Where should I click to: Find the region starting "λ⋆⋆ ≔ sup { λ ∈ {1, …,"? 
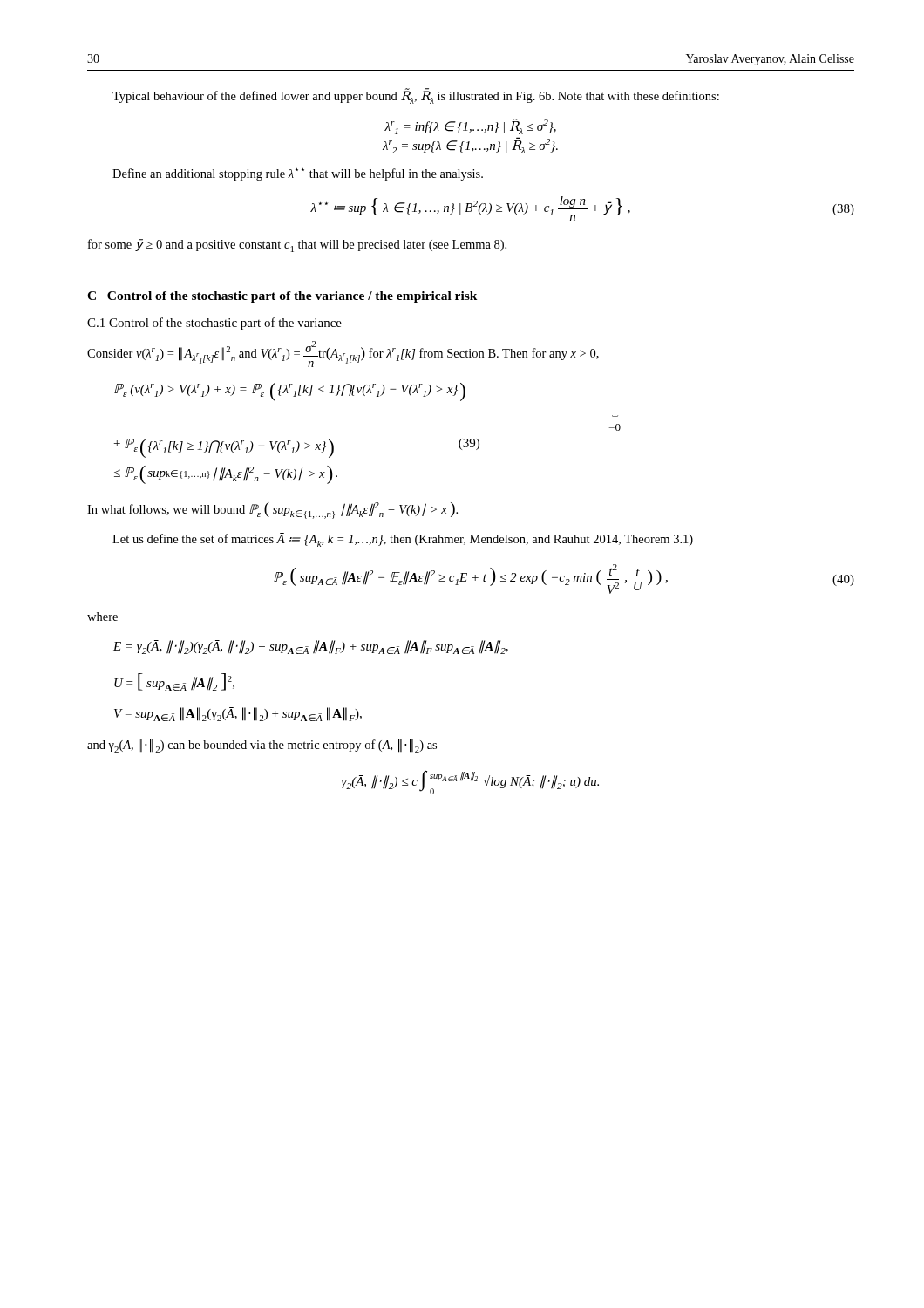582,209
